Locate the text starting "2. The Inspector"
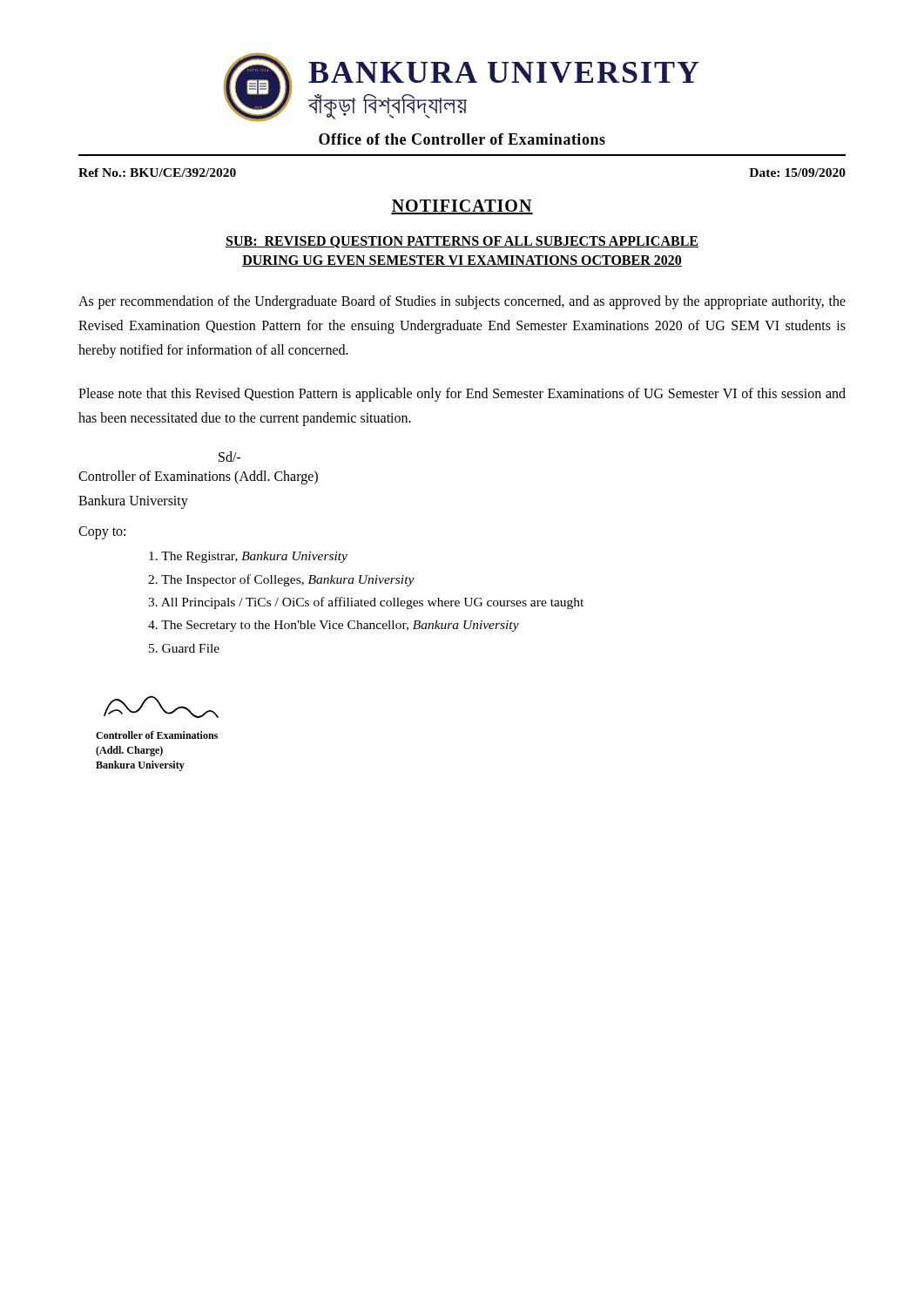The height and width of the screenshot is (1307, 924). [x=281, y=579]
